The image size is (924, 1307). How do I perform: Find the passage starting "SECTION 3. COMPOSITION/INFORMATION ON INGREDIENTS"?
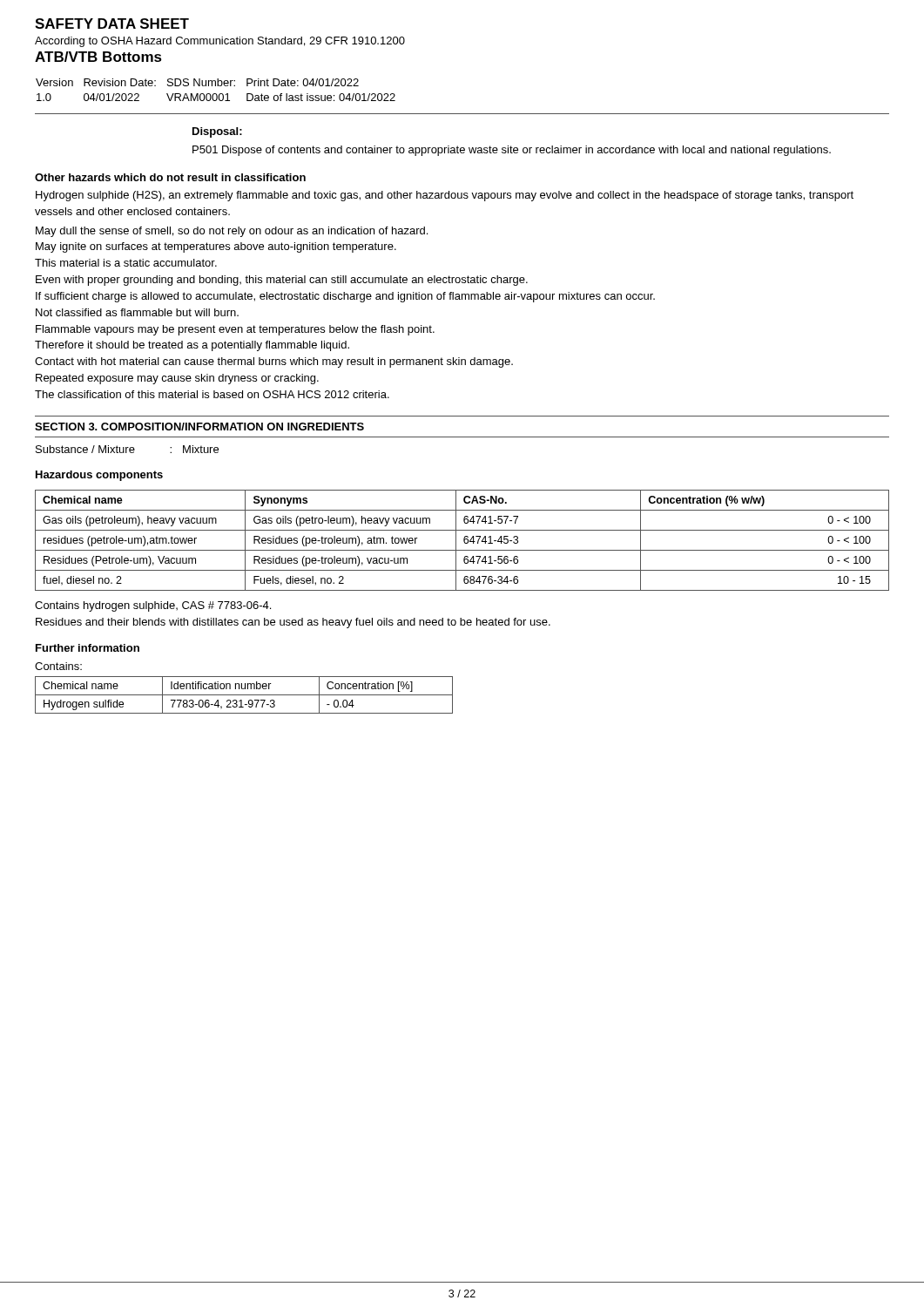[200, 426]
